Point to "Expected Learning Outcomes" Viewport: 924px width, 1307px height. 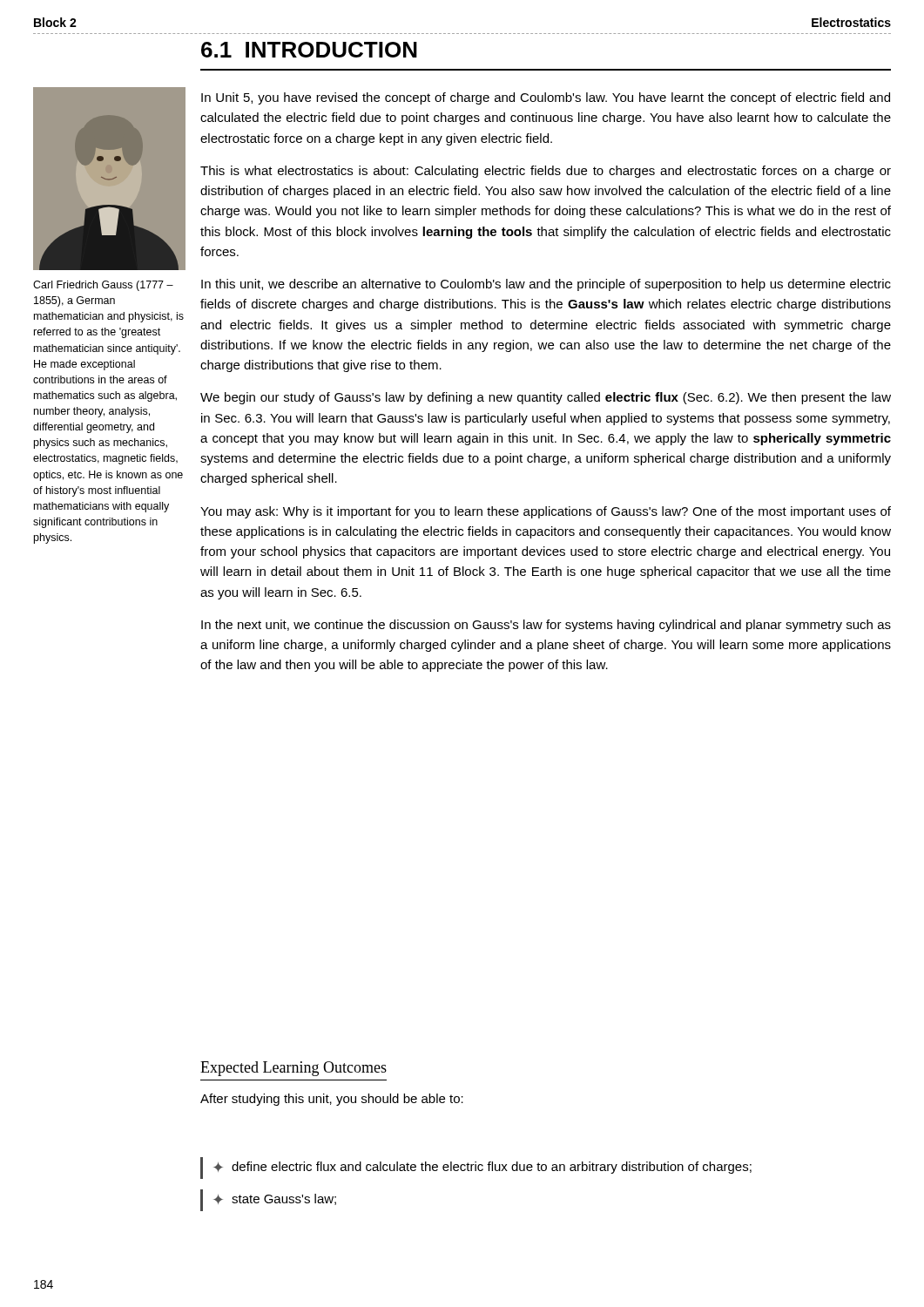pyautogui.click(x=293, y=1070)
